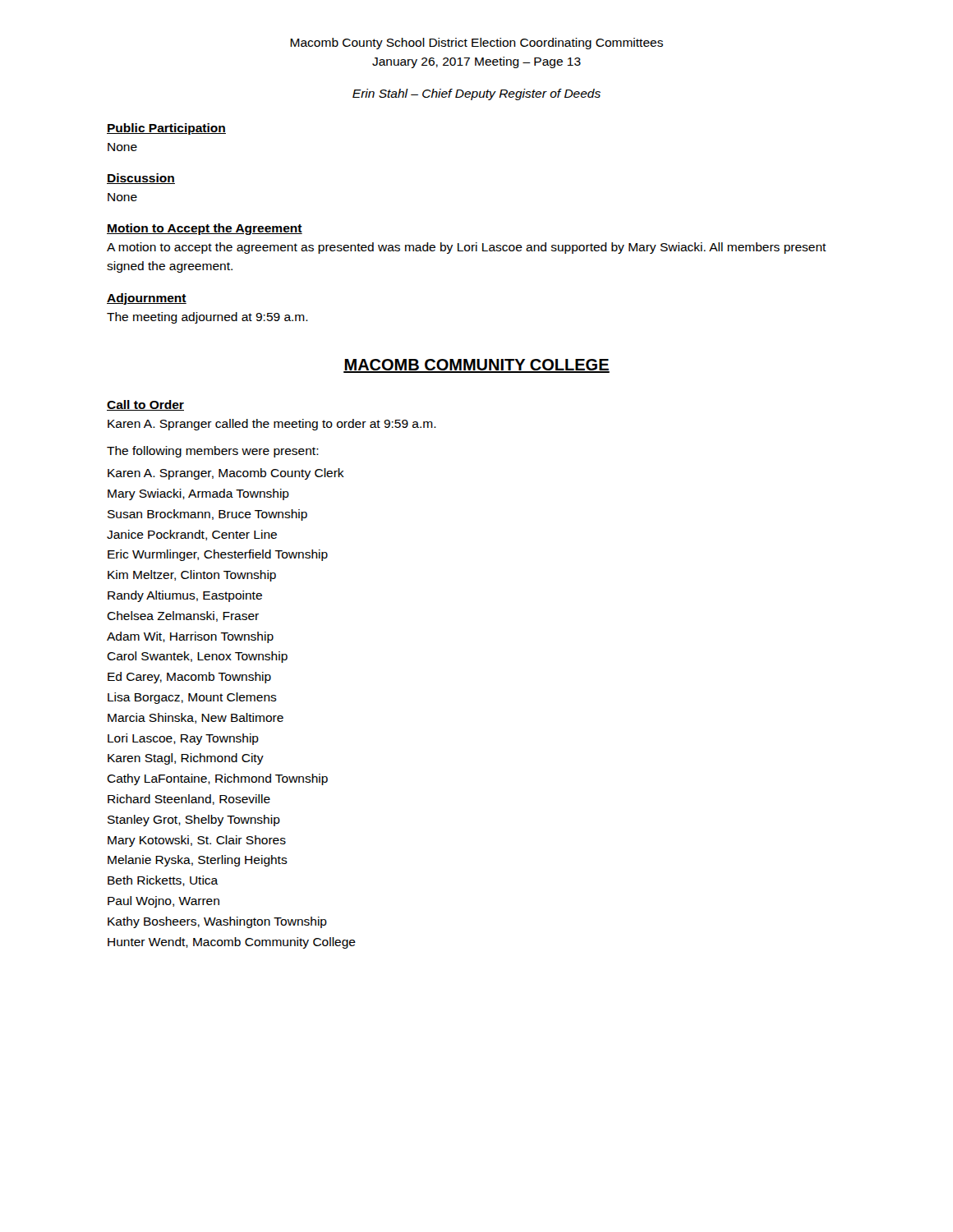Locate the passage starting "The following members were present:"
Image resolution: width=953 pixels, height=1232 pixels.
click(x=213, y=450)
